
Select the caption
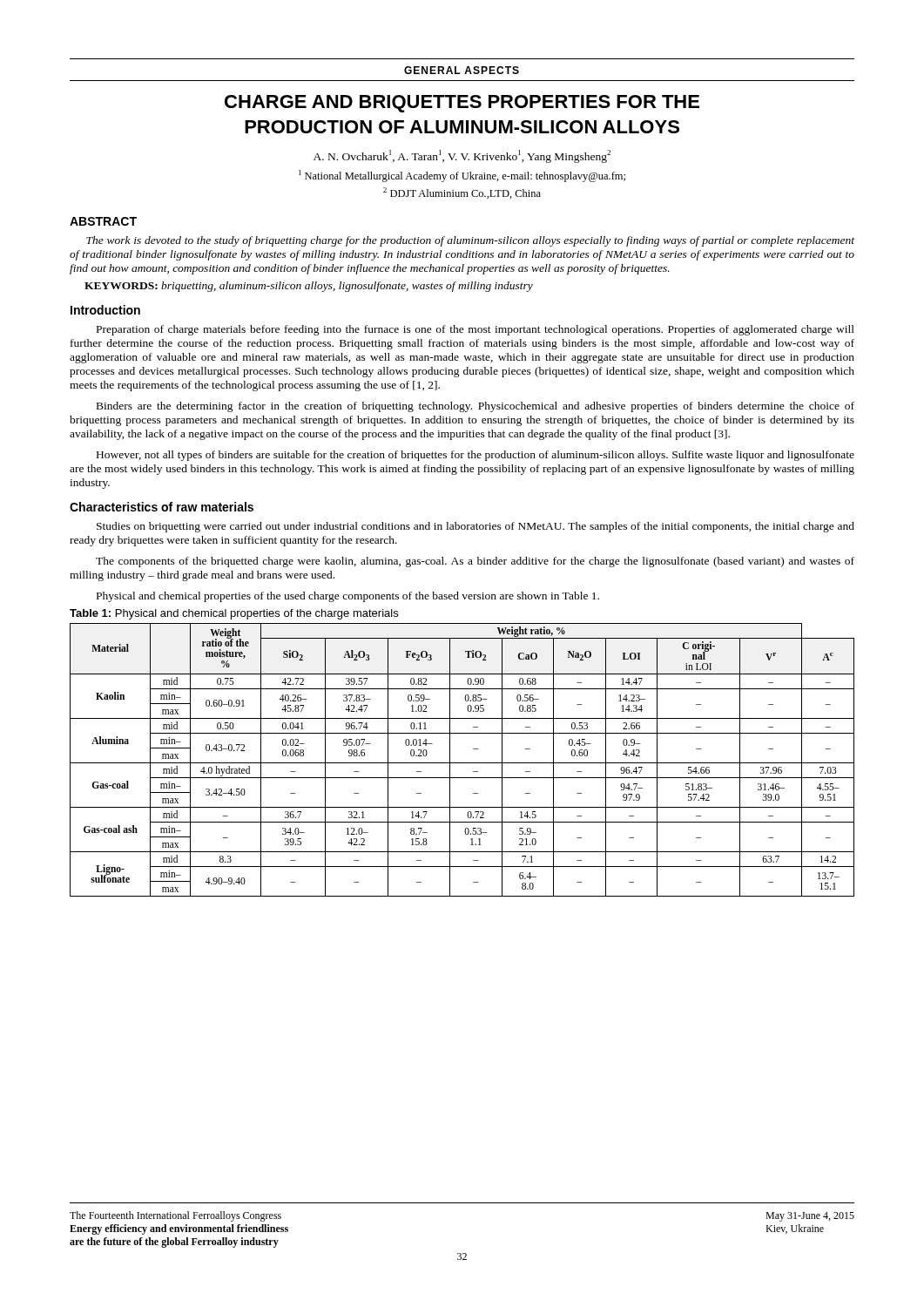[x=234, y=613]
